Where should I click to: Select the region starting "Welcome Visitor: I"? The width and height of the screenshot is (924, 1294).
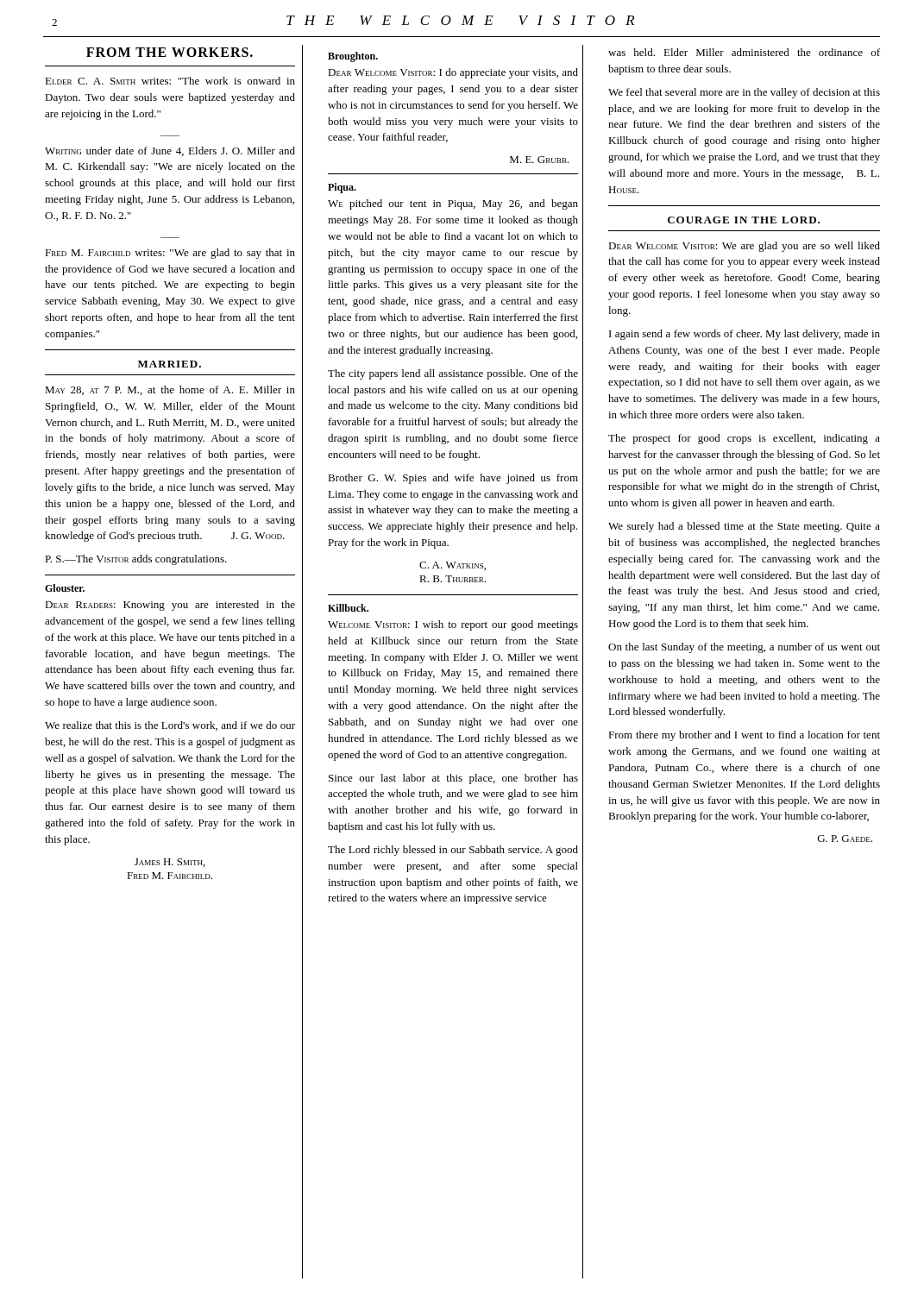(453, 689)
